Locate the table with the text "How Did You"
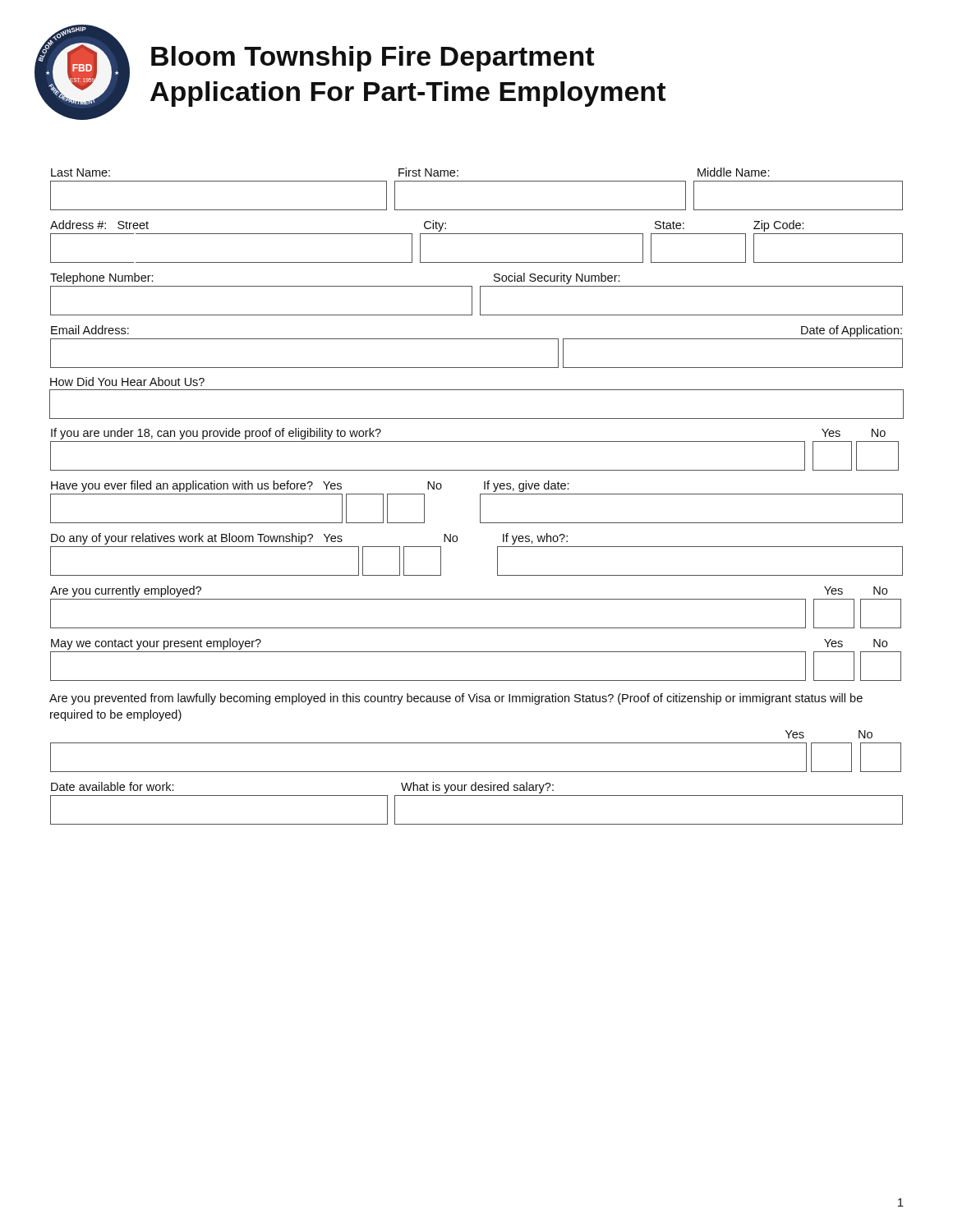953x1232 pixels. click(x=476, y=397)
